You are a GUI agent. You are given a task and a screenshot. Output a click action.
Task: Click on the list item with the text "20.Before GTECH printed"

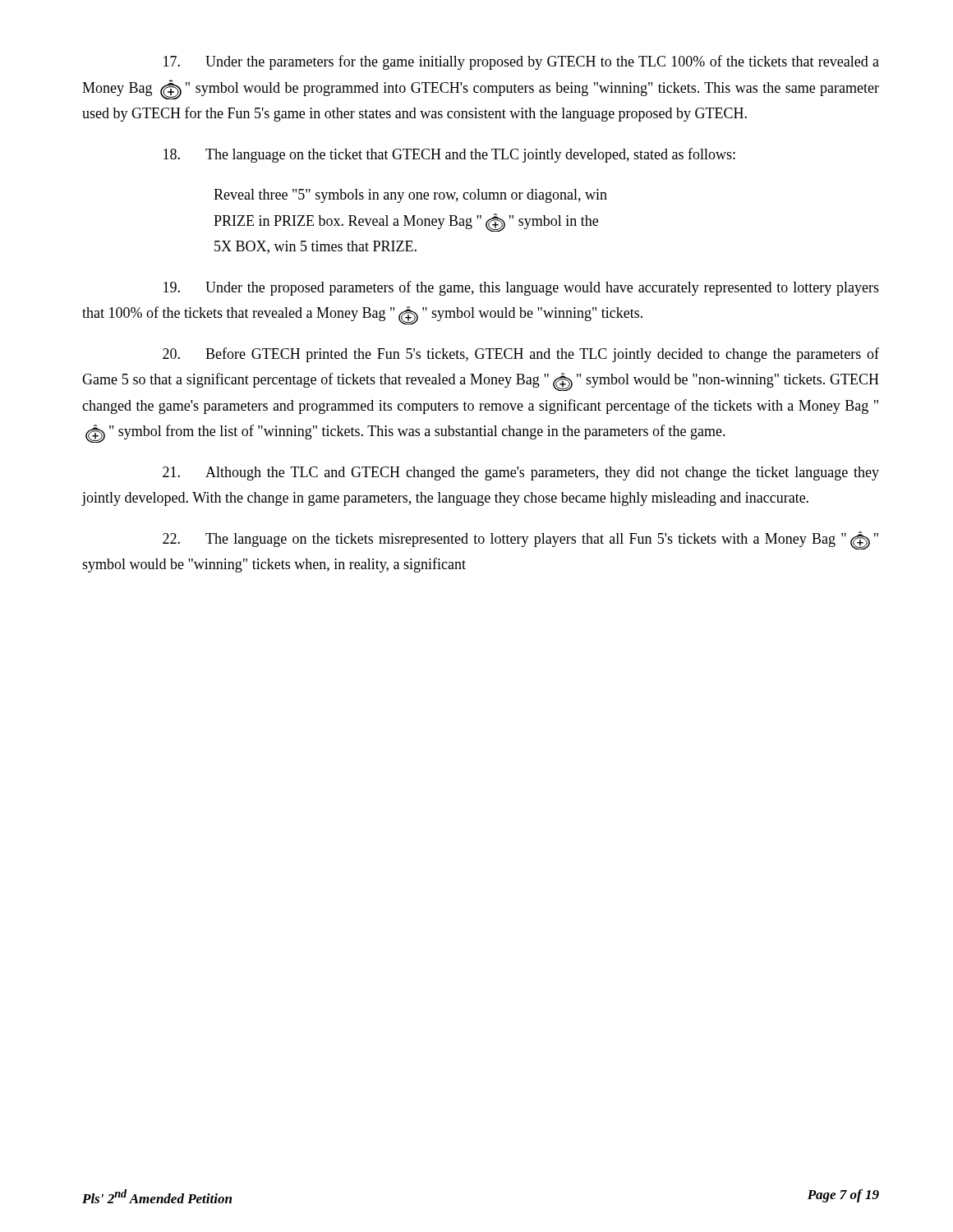pyautogui.click(x=481, y=392)
